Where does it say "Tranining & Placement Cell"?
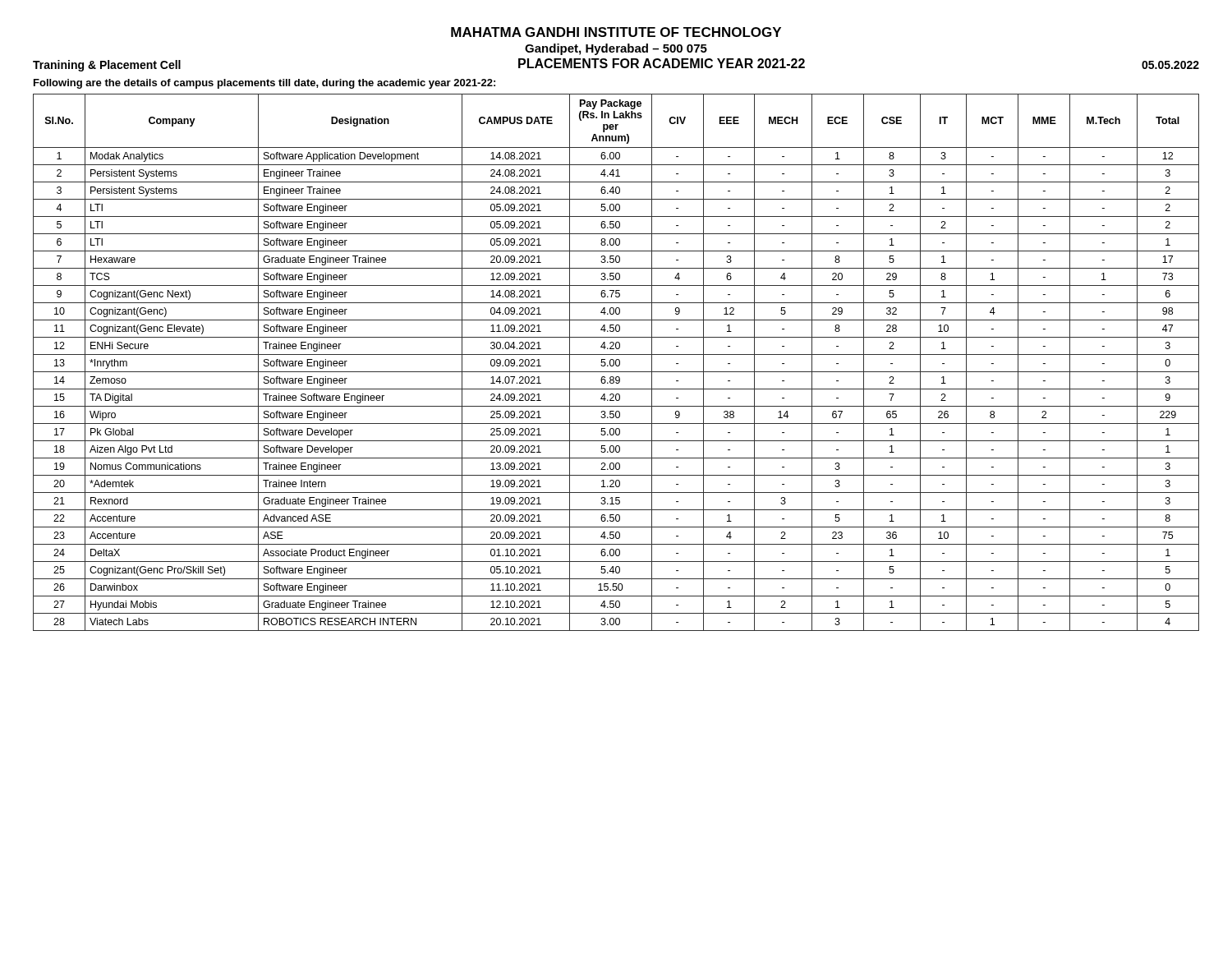The image size is (1232, 953). click(107, 65)
